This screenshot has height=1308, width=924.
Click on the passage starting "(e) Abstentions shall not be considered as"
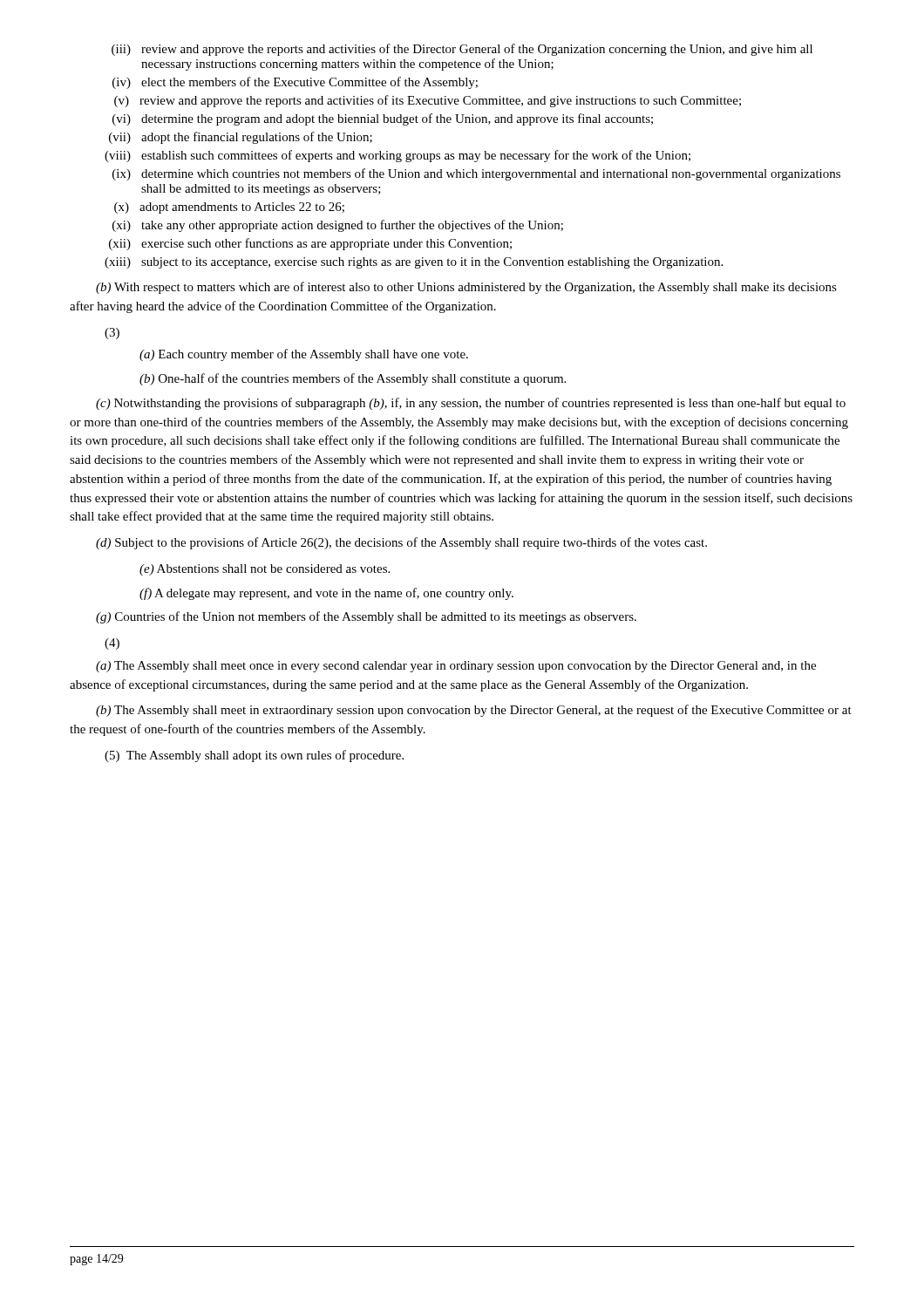pos(265,568)
